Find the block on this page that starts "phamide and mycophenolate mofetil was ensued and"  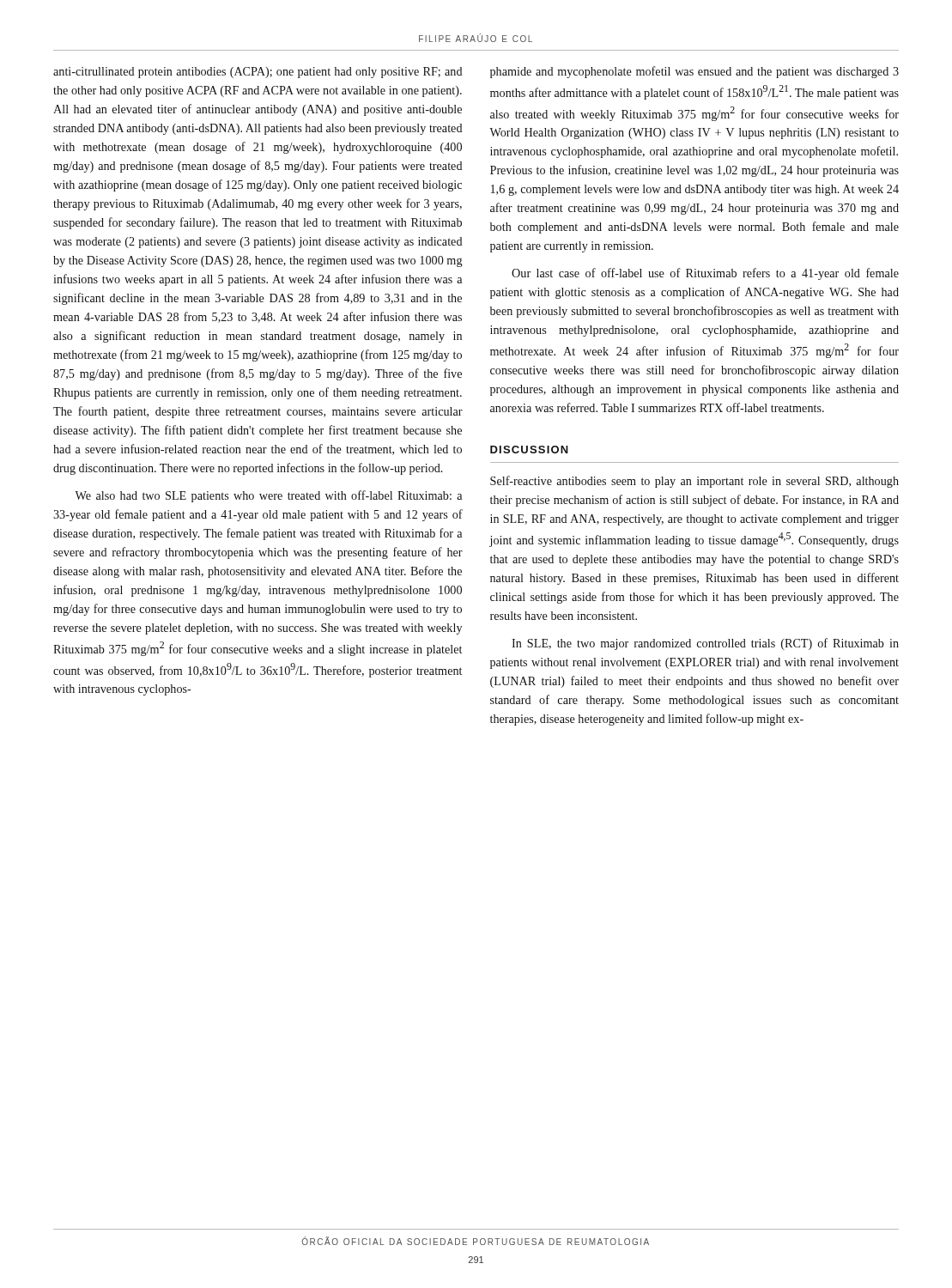tap(694, 159)
